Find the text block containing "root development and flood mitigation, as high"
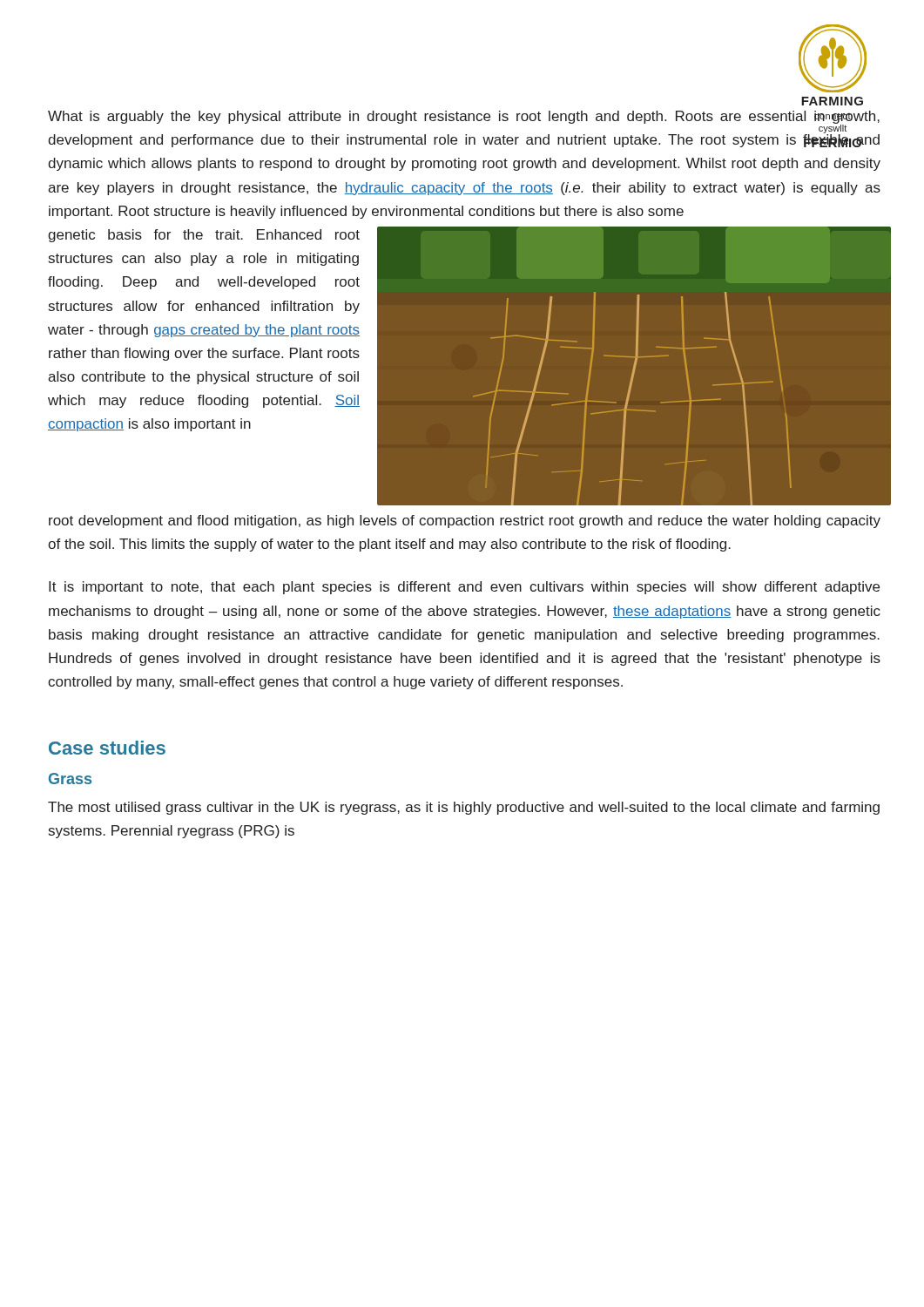The image size is (924, 1307). click(464, 532)
